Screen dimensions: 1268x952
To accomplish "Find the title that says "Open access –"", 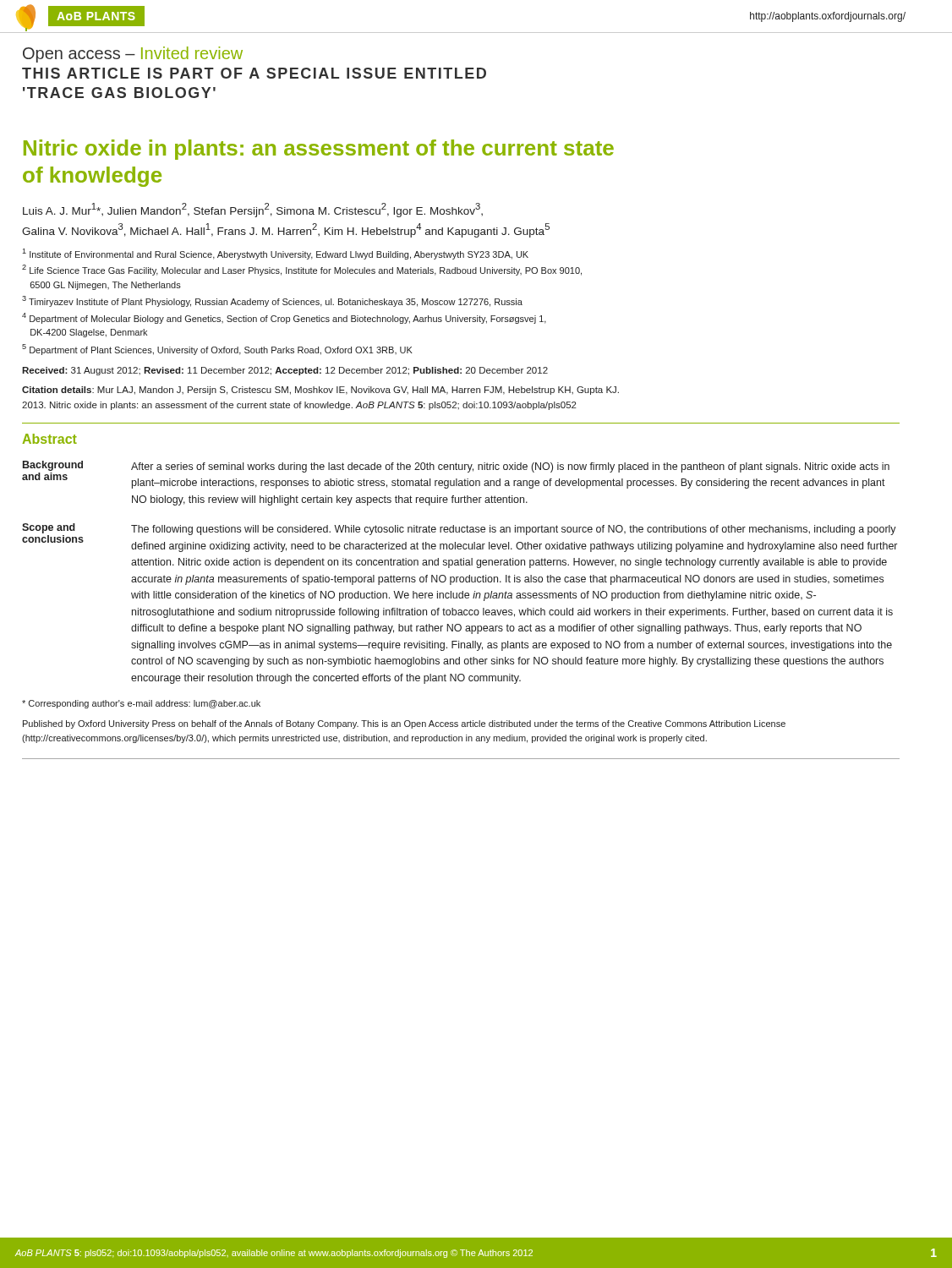I will click(461, 74).
